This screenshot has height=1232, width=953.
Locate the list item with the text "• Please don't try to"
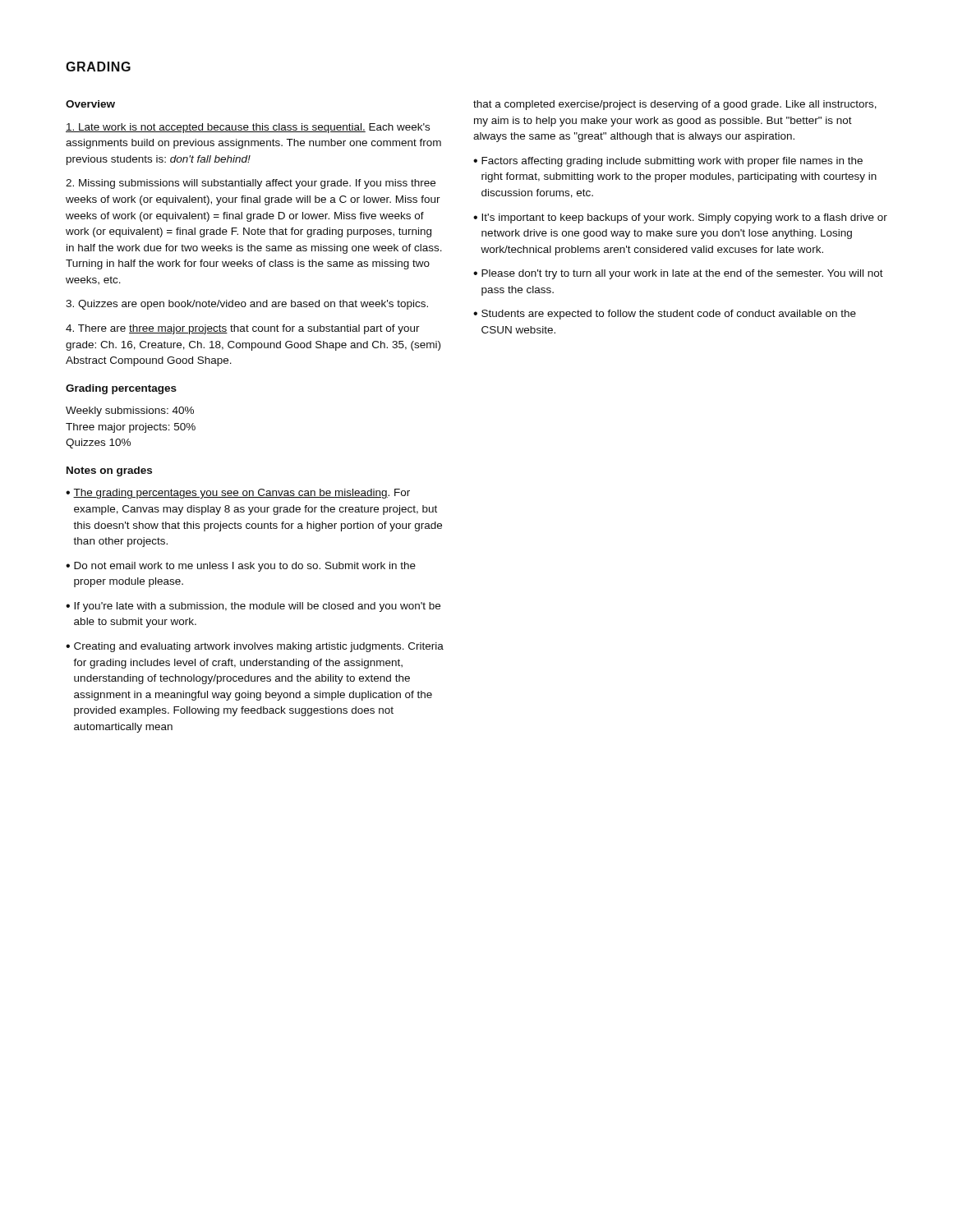[680, 282]
